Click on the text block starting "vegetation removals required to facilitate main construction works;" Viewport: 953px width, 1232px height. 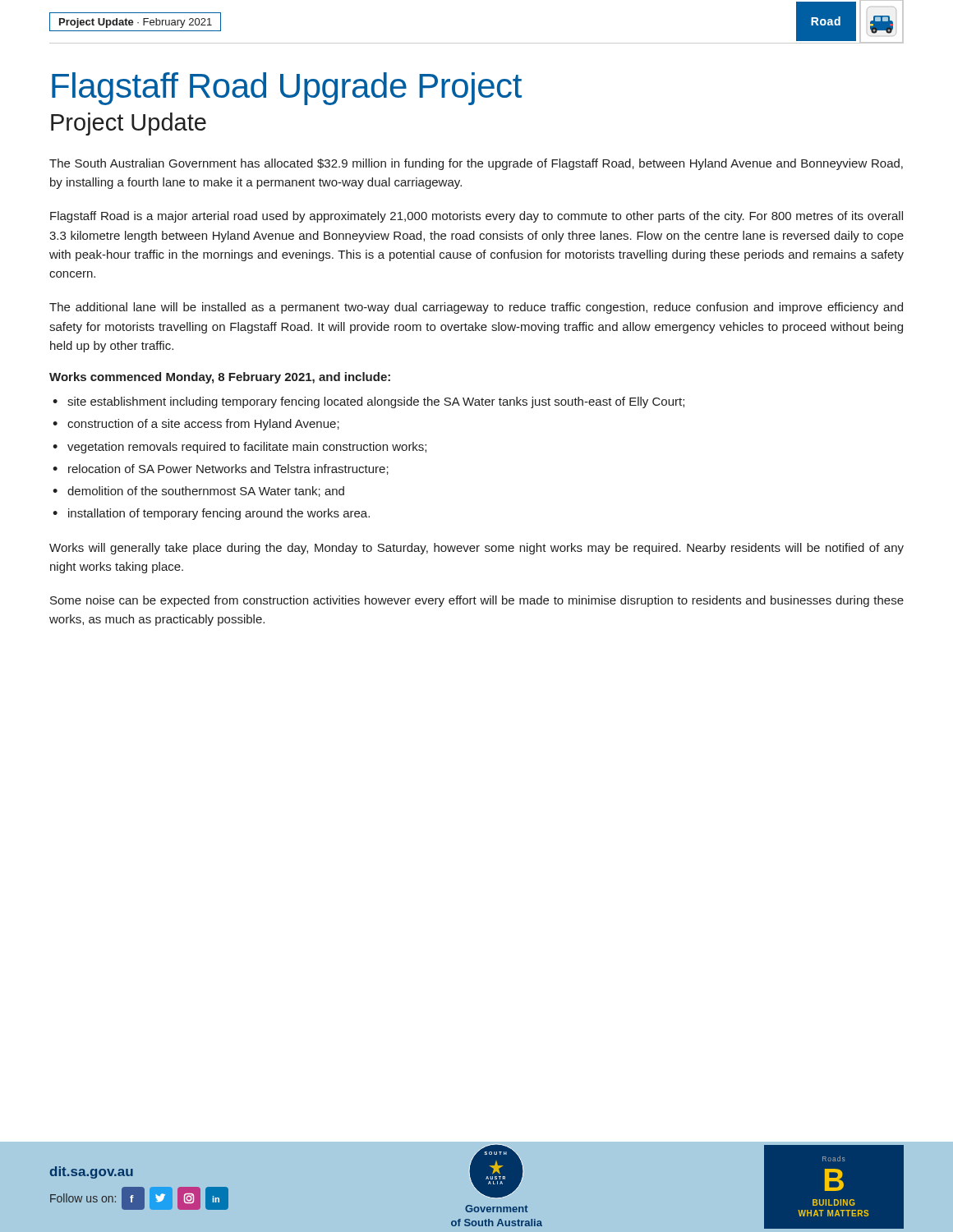pos(247,446)
